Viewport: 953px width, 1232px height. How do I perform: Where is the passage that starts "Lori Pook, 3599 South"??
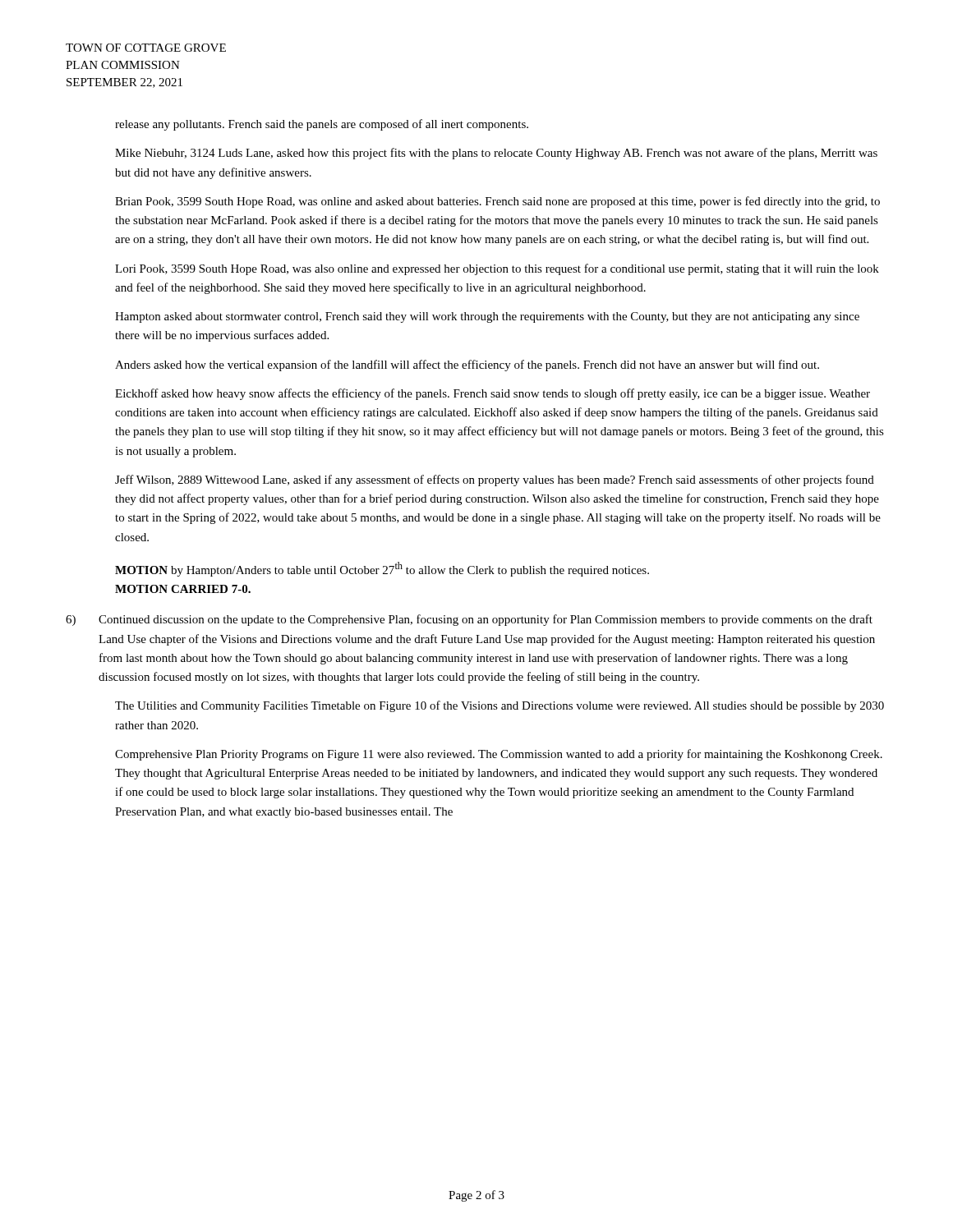(497, 278)
